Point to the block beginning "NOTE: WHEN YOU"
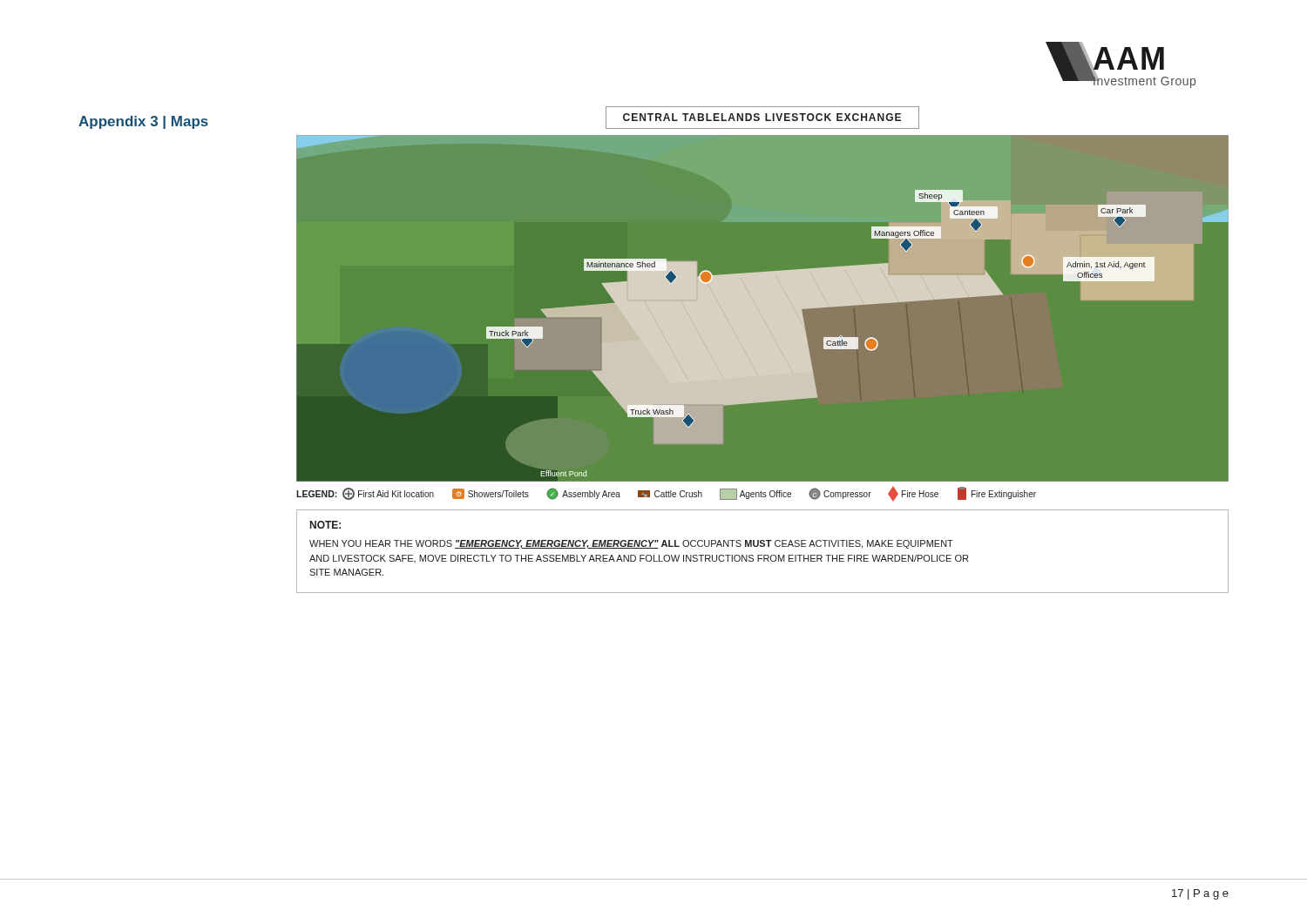Viewport: 1307px width, 924px height. coord(762,549)
